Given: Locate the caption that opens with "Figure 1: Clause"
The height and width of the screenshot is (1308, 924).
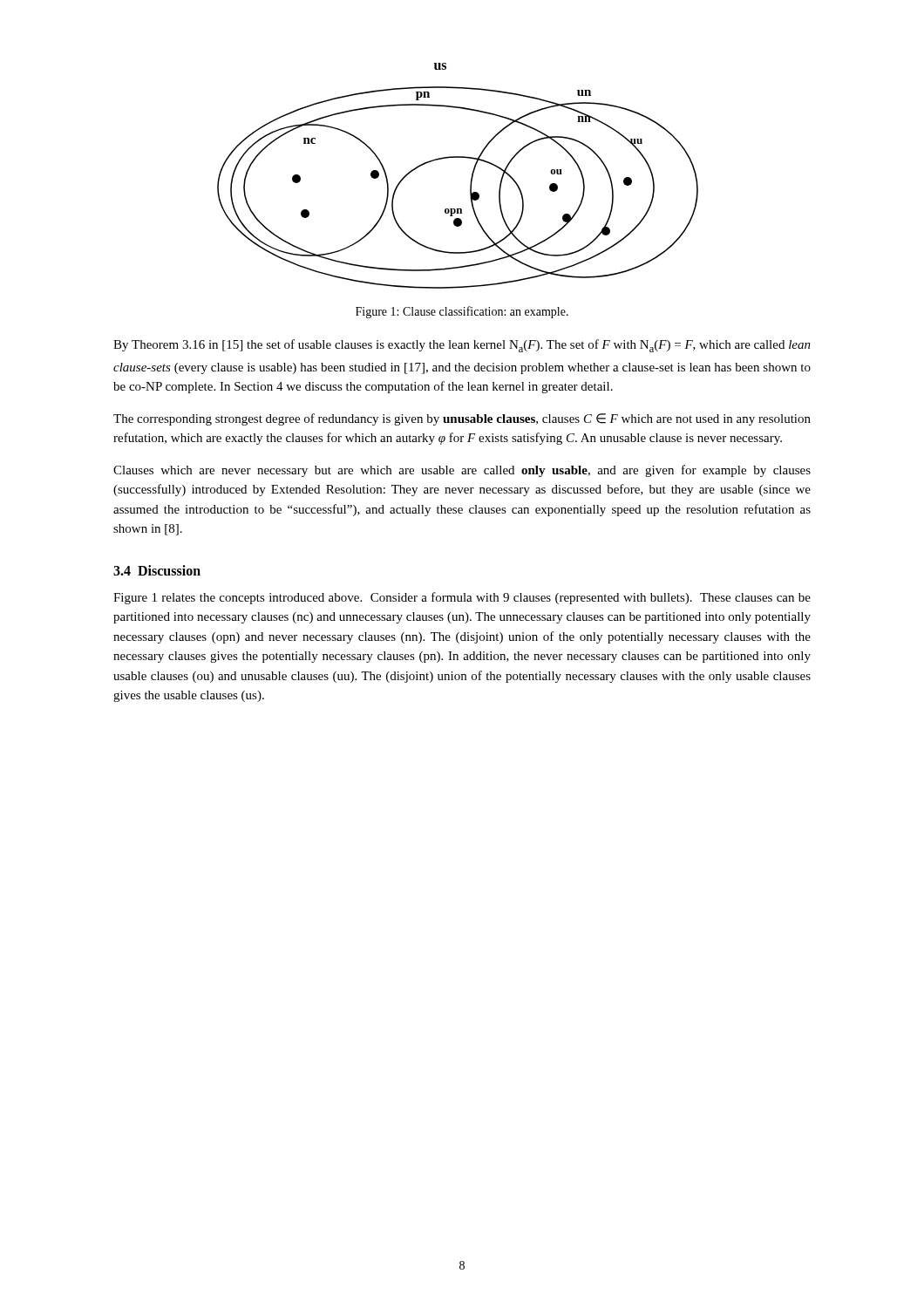Looking at the screenshot, I should 462,312.
